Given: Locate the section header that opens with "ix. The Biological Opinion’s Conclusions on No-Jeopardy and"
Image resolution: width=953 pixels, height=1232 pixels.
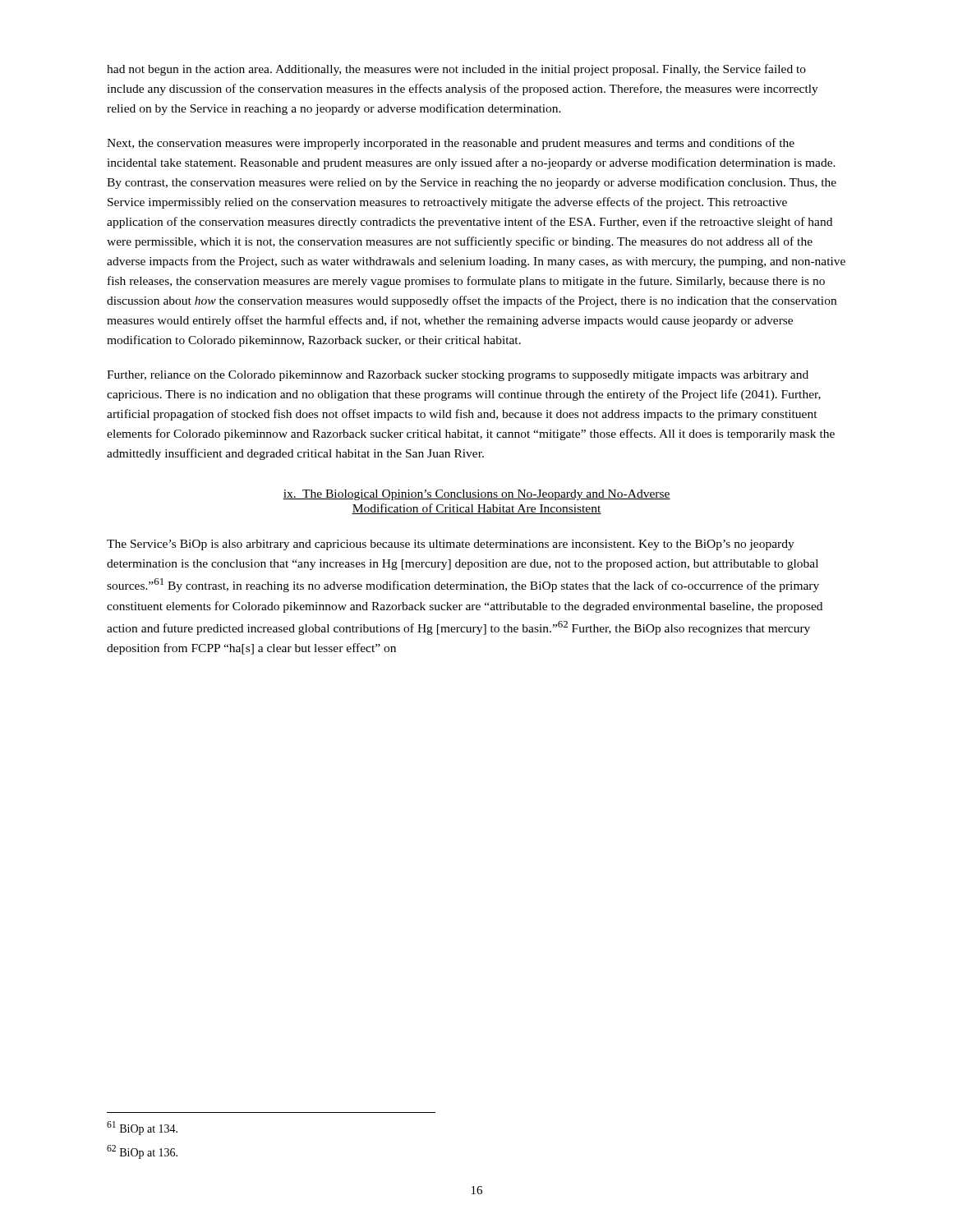Looking at the screenshot, I should click(x=476, y=501).
